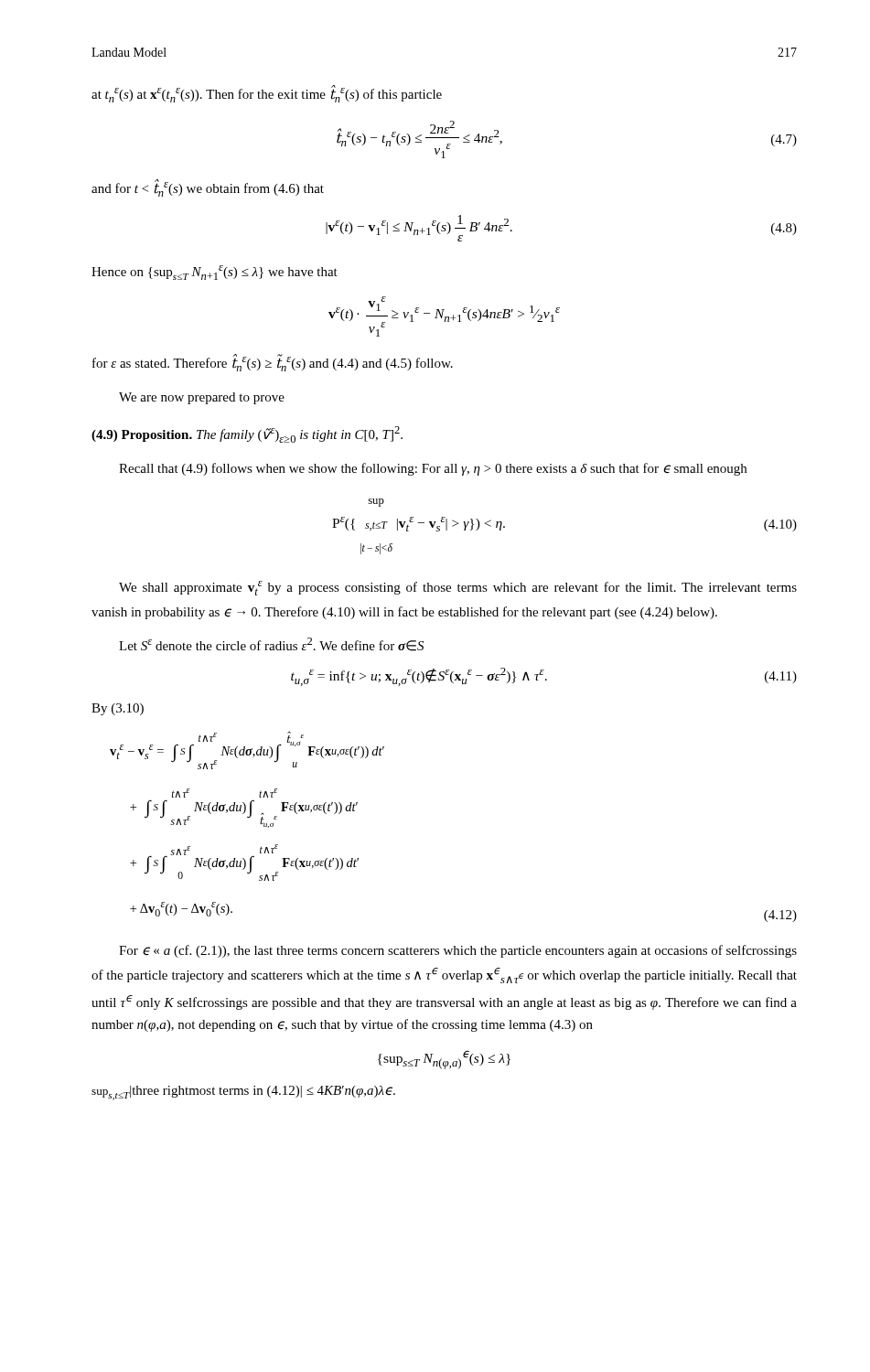Locate the region starting "at tnε(s) at xε(tnε(s)). Then"
870x1372 pixels.
pos(267,94)
